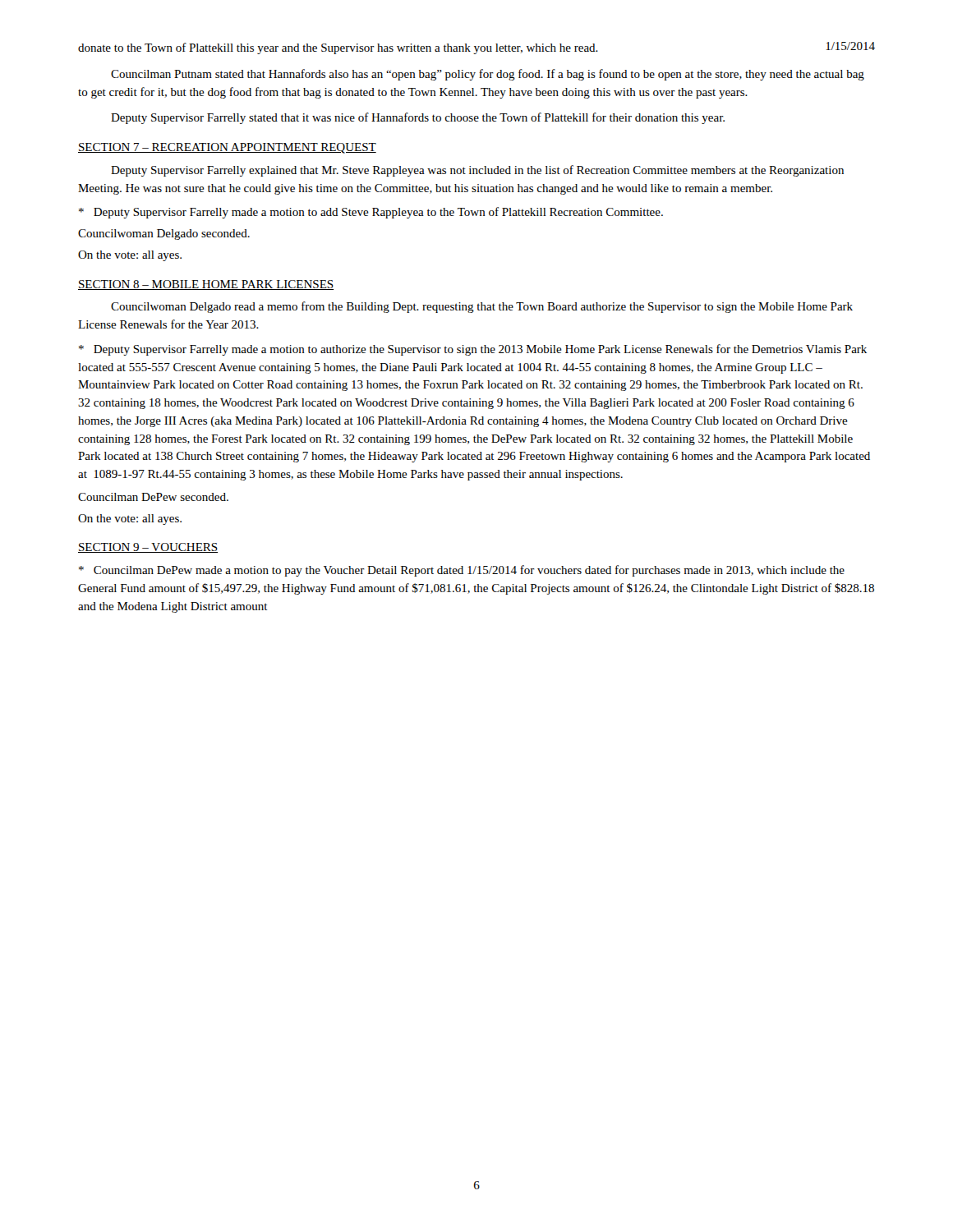Where is the passage that starts "* Councilman DePew"?
The height and width of the screenshot is (1232, 953).
pos(476,588)
